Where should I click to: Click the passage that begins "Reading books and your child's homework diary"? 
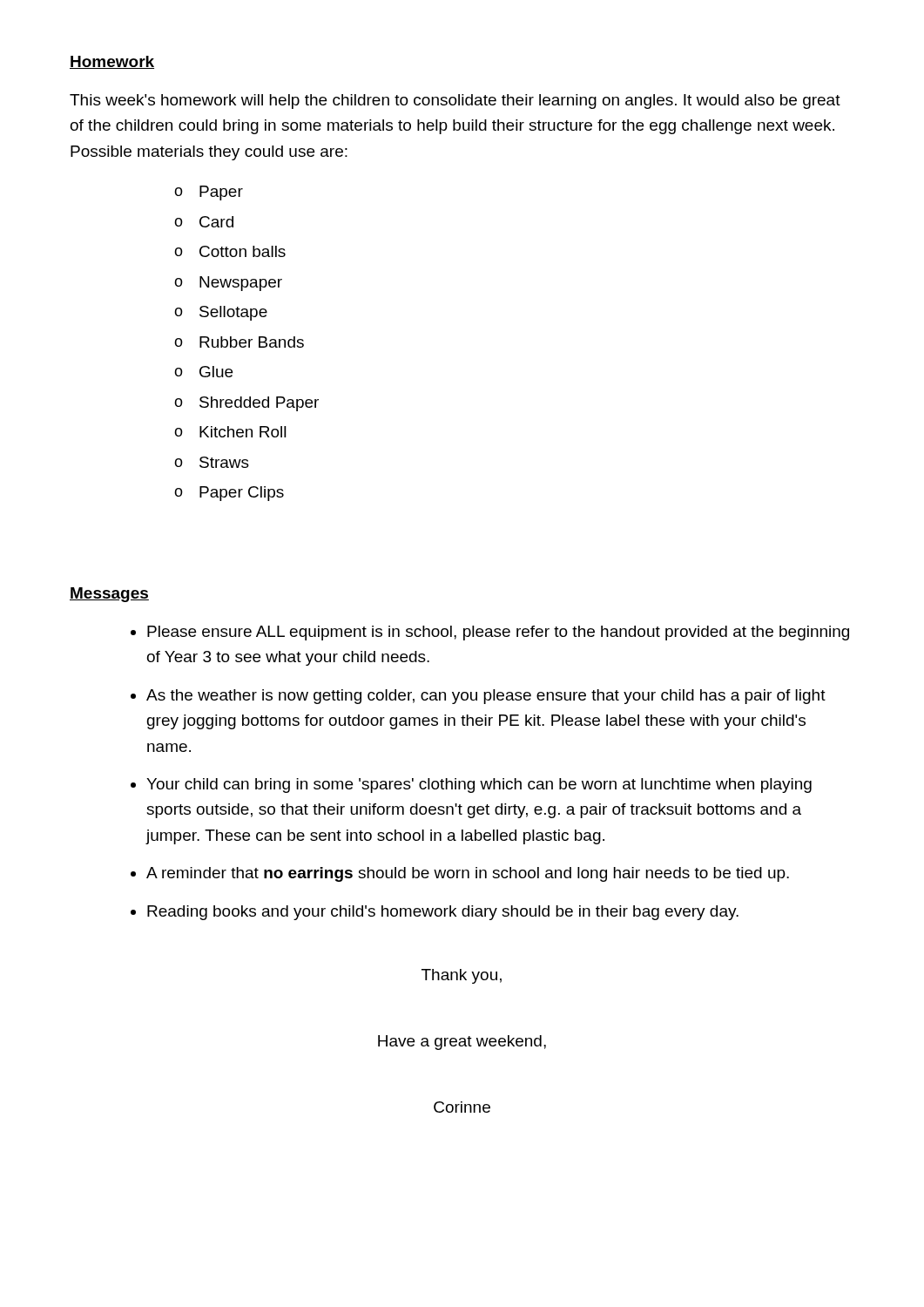[x=443, y=911]
